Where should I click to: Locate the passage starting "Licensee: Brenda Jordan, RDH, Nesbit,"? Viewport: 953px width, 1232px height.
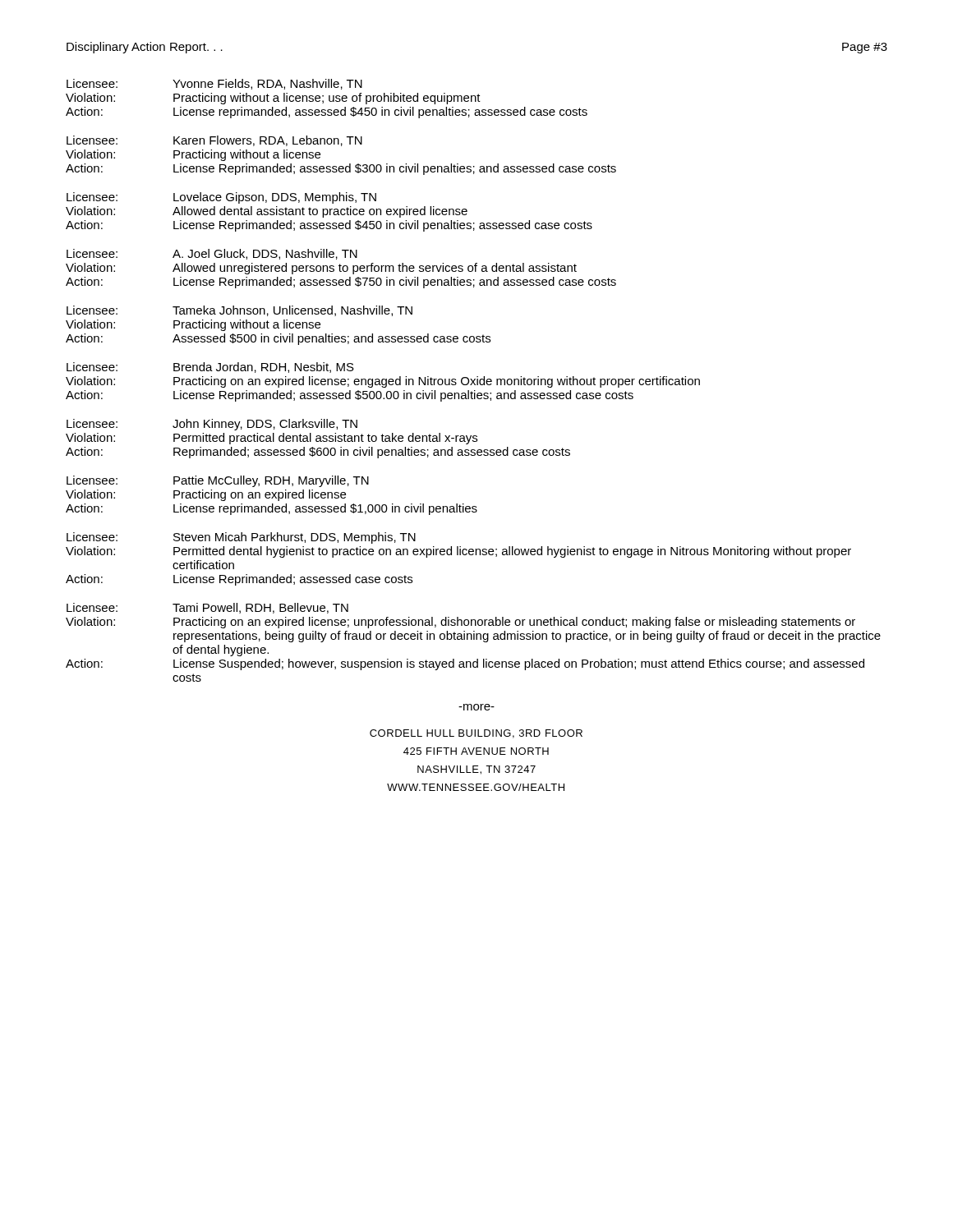click(476, 381)
